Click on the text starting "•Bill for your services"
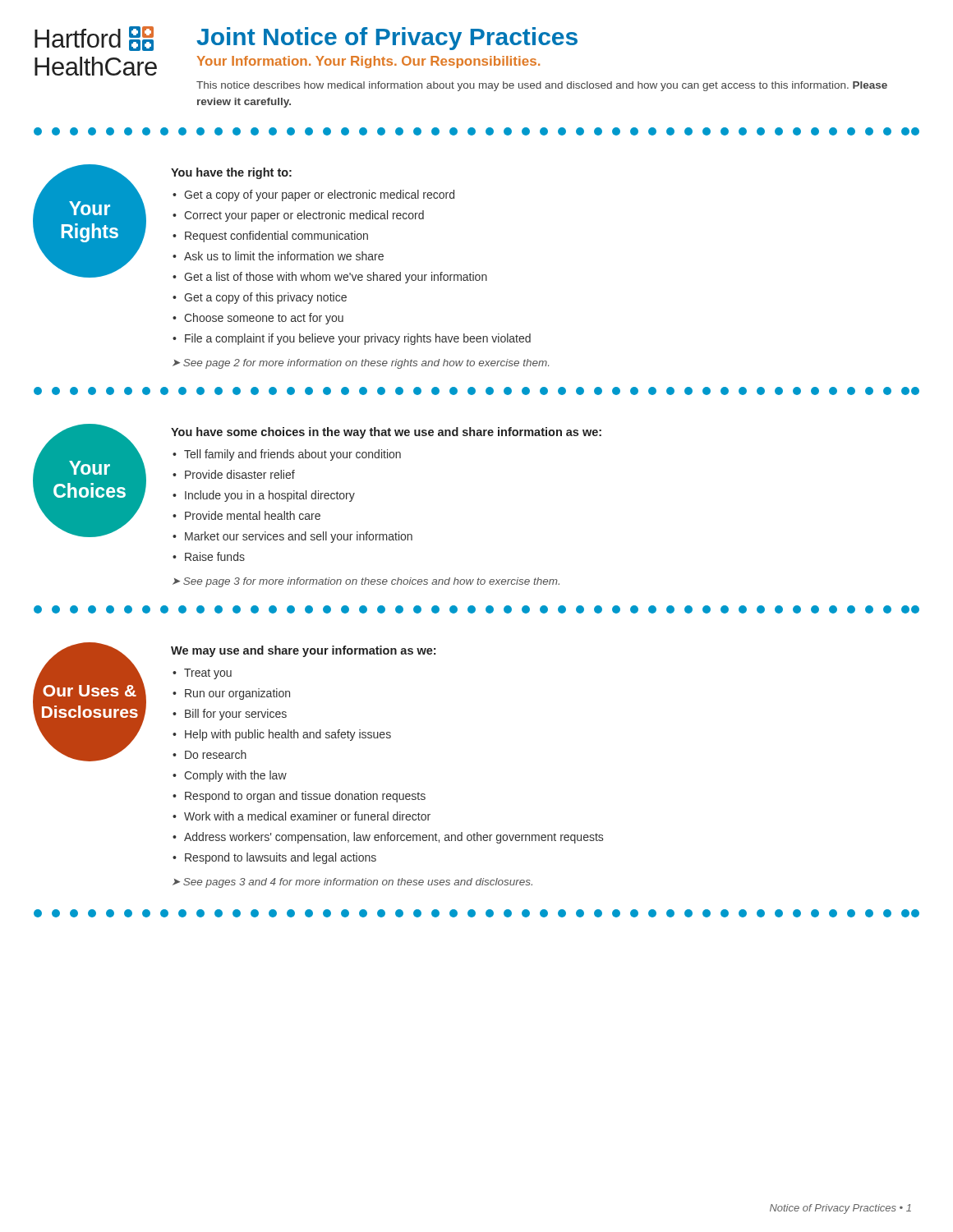Image resolution: width=953 pixels, height=1232 pixels. pos(230,714)
